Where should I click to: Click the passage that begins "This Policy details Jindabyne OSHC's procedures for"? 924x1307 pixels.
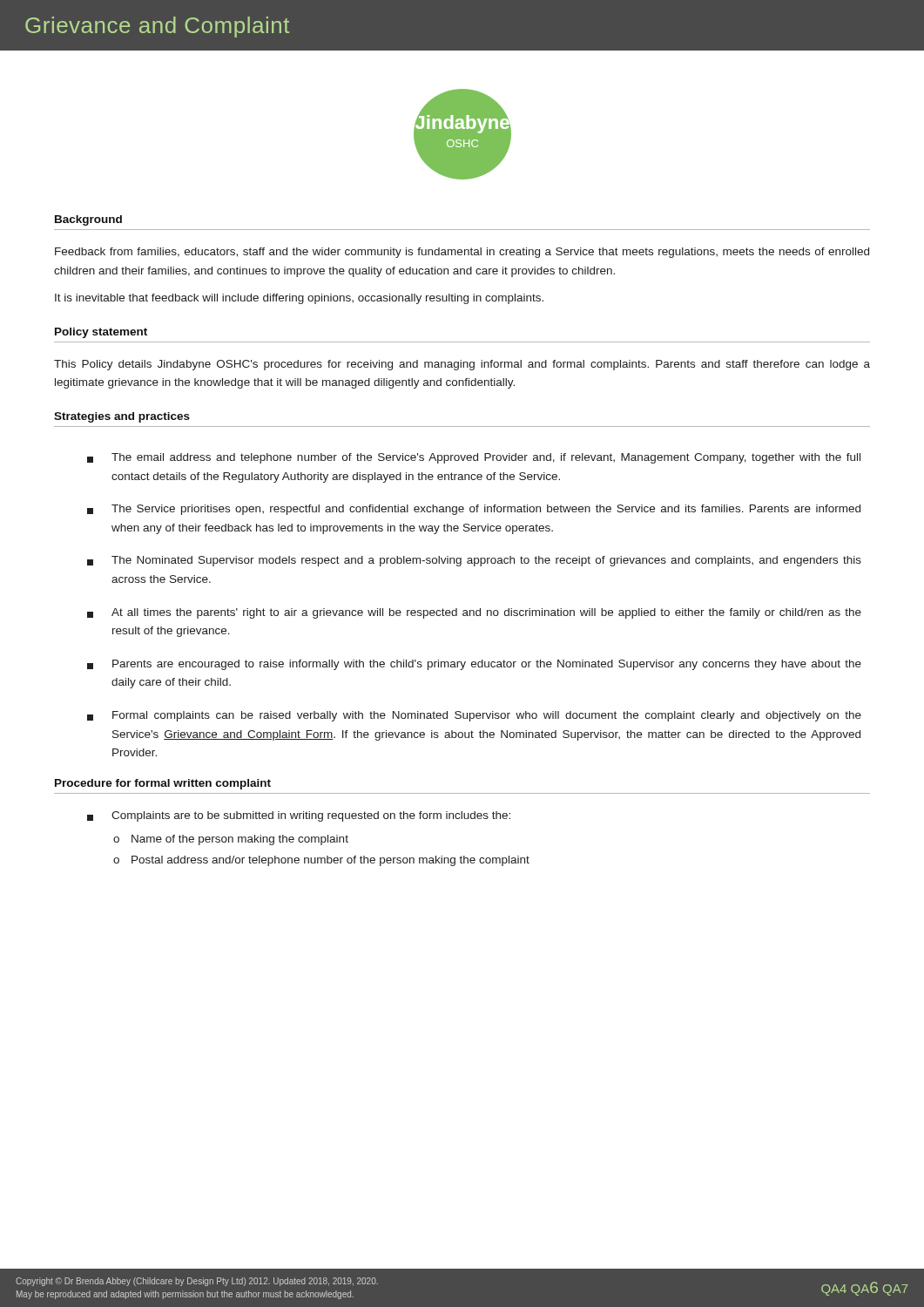coord(462,373)
